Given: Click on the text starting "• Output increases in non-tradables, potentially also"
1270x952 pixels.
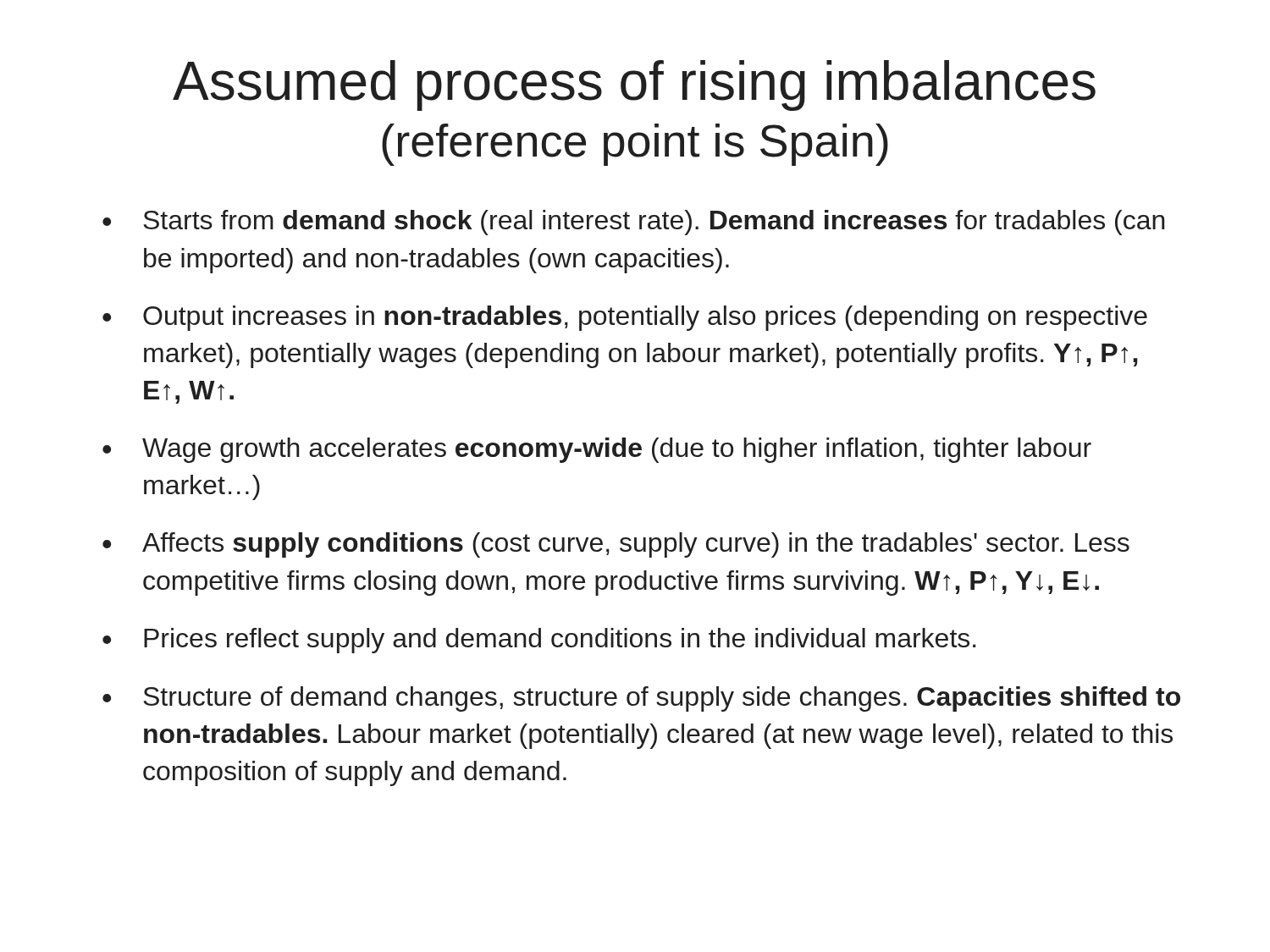Looking at the screenshot, I should coord(643,353).
